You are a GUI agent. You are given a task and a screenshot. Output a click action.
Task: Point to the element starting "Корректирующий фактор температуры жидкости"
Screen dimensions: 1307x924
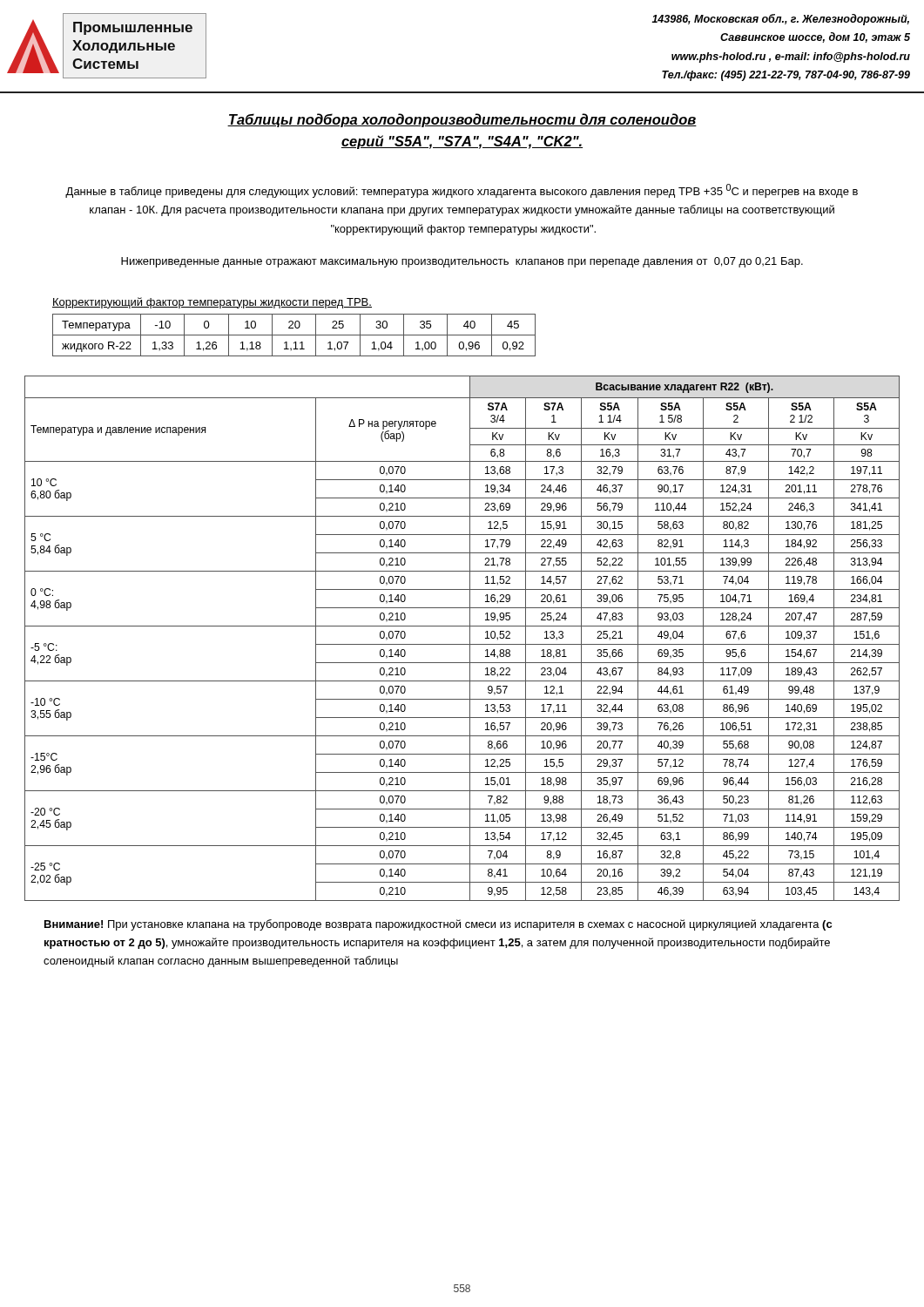(212, 302)
